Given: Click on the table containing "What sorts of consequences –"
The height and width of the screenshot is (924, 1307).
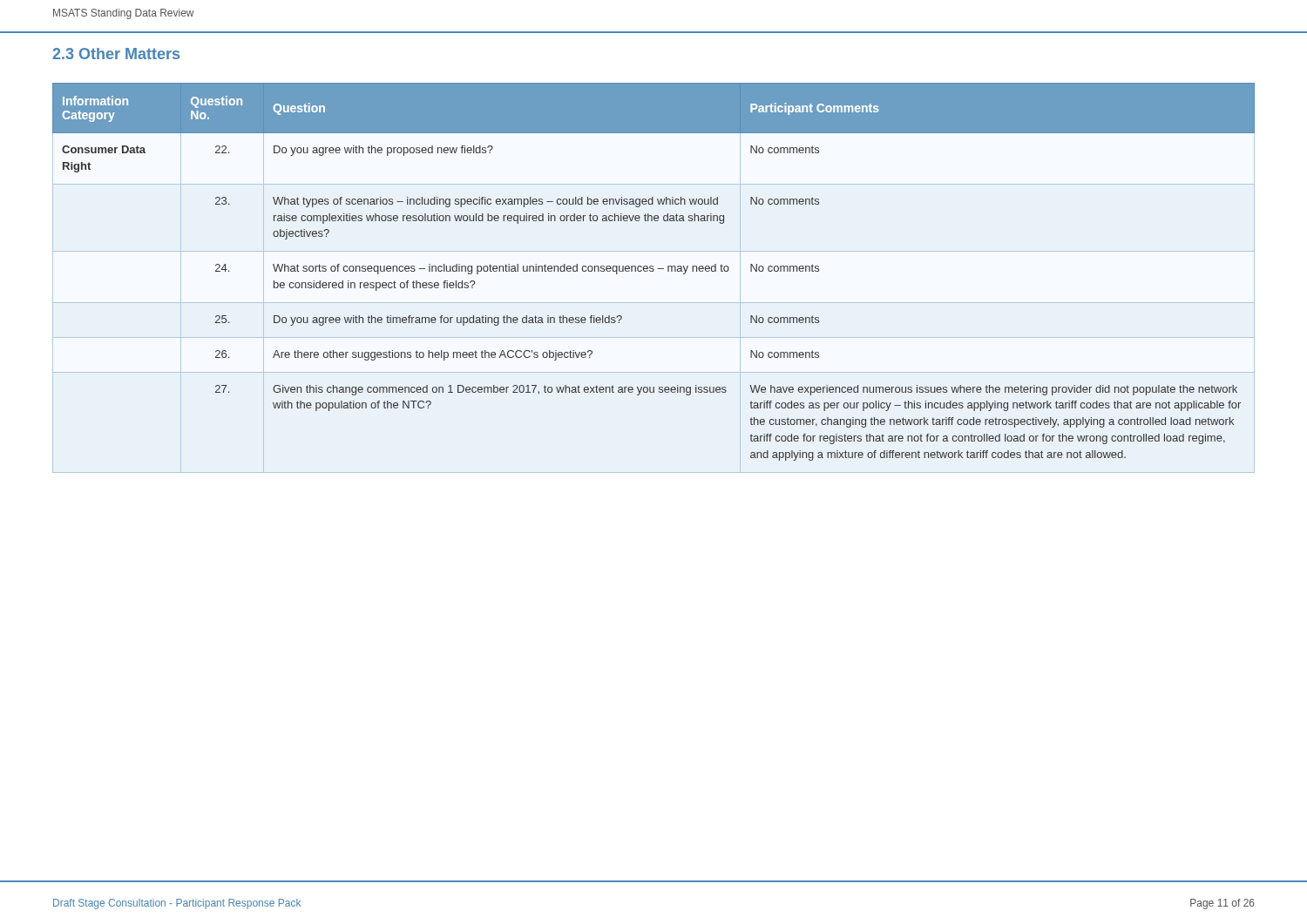Looking at the screenshot, I should 654,469.
